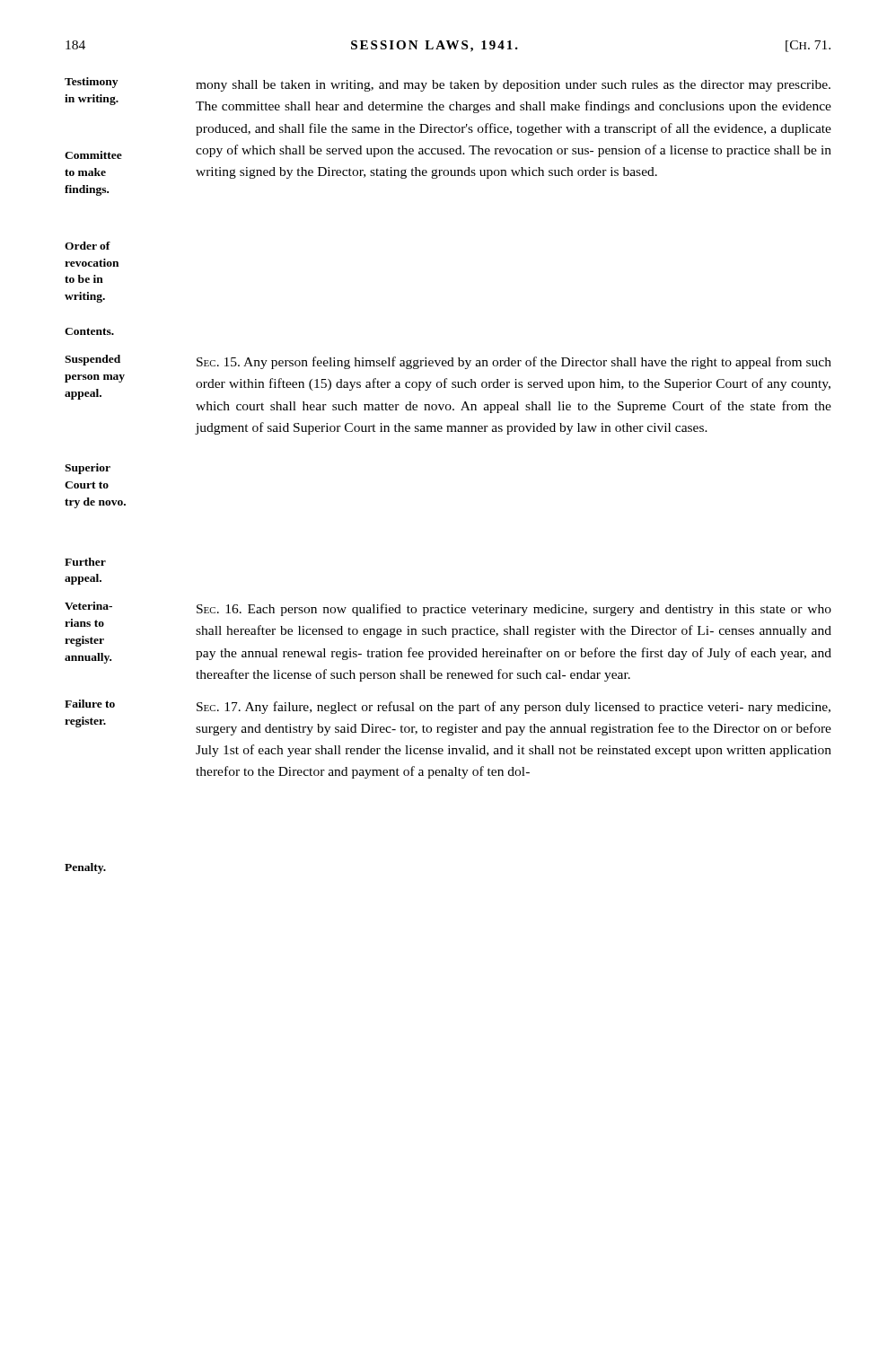Locate the text block that reads "Failure toregister. Penalty."
Screen dimensions: 1347x896
tap(448, 786)
